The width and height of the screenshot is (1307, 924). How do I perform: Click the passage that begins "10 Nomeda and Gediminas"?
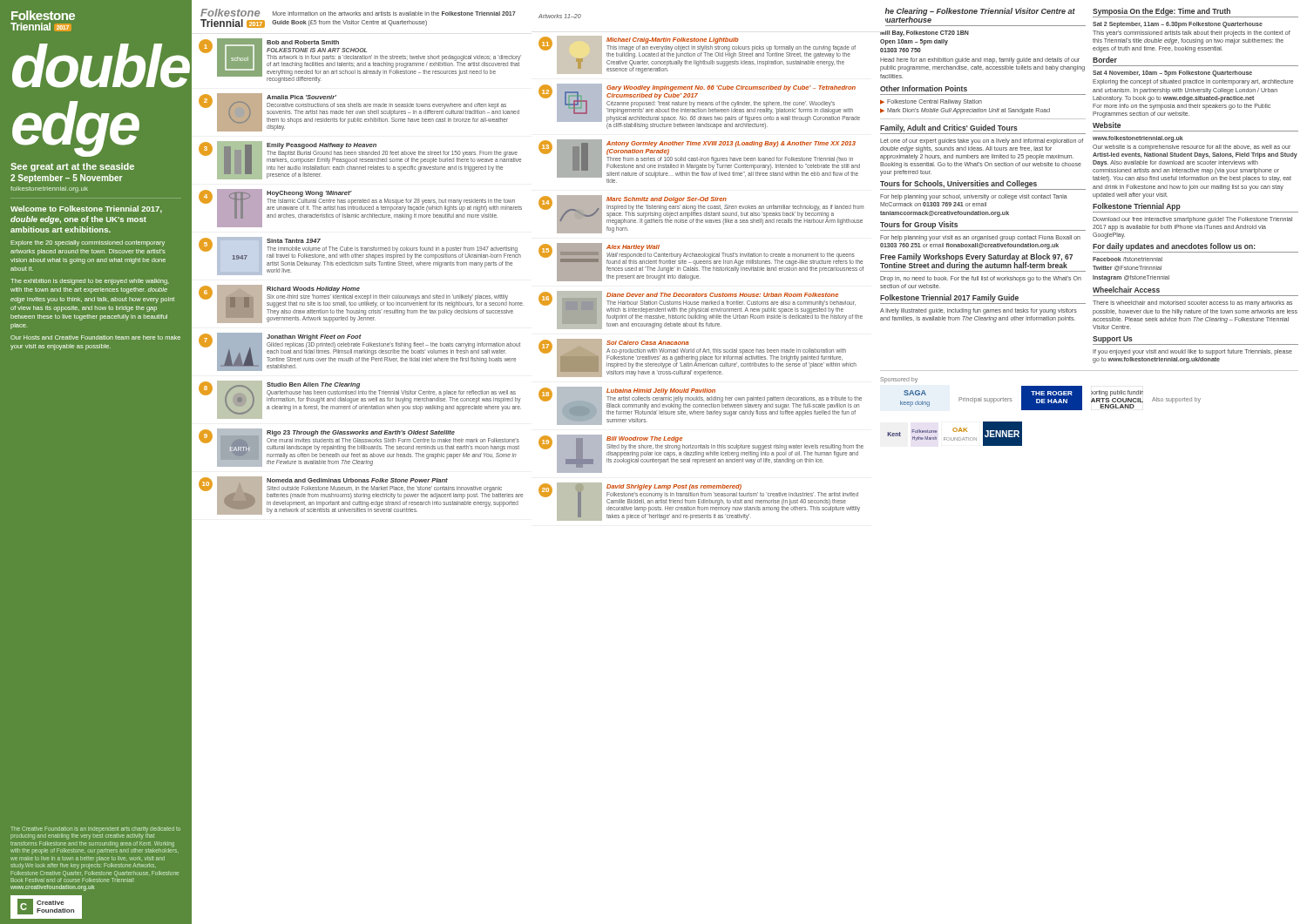pyautogui.click(x=362, y=495)
